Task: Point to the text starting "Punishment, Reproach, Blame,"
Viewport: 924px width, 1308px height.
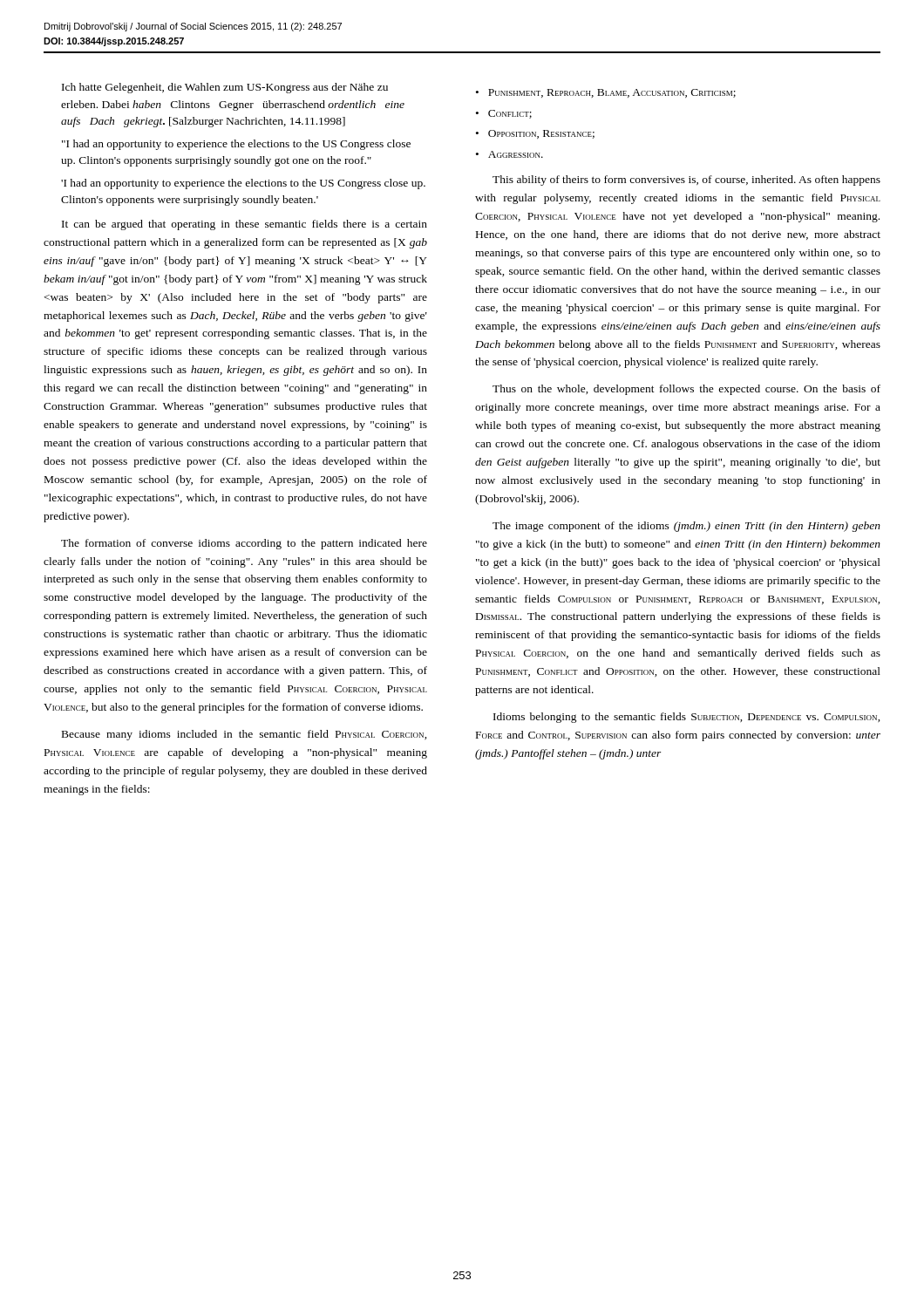Action: click(x=606, y=93)
